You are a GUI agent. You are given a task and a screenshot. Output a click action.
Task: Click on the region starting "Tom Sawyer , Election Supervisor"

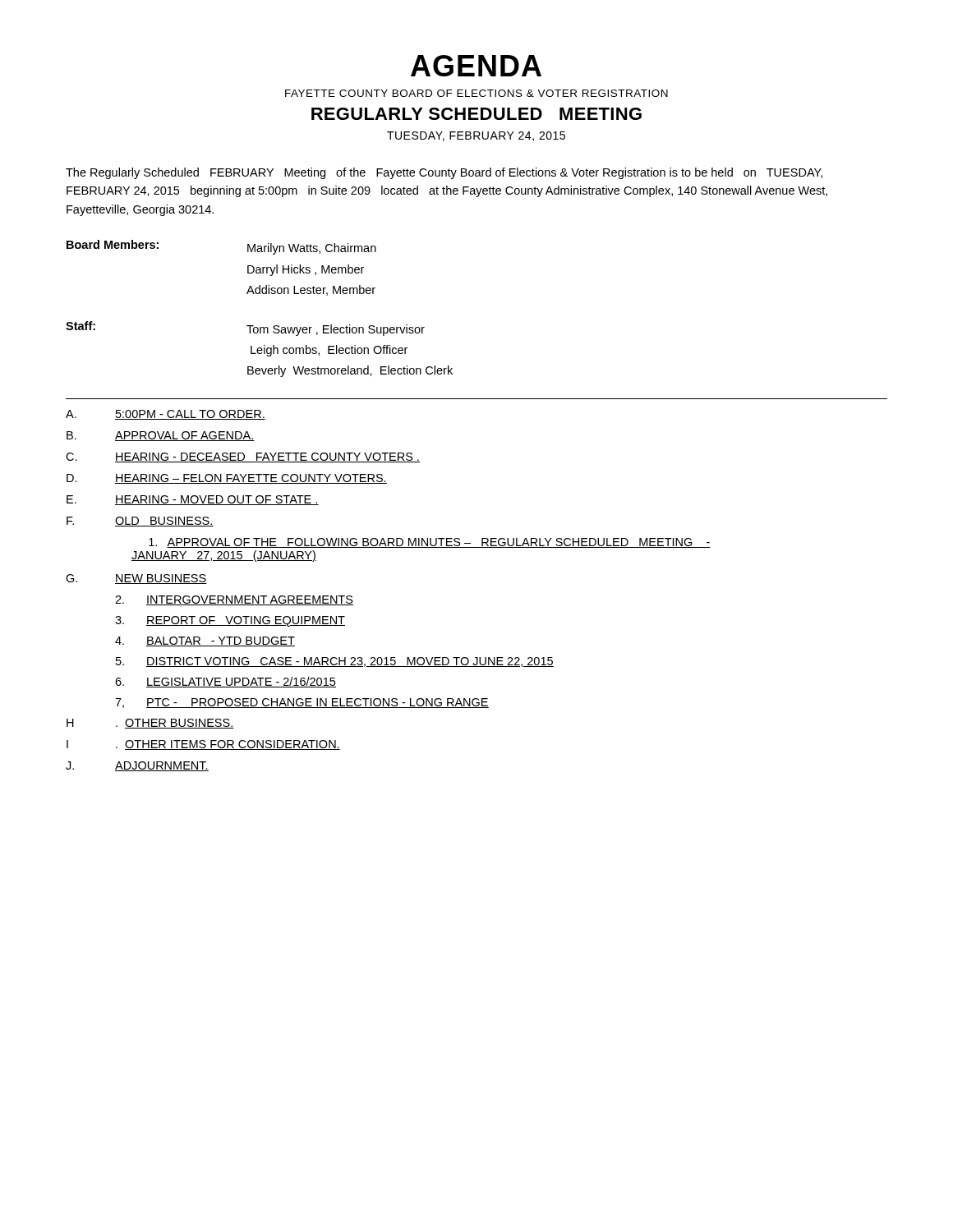point(350,350)
